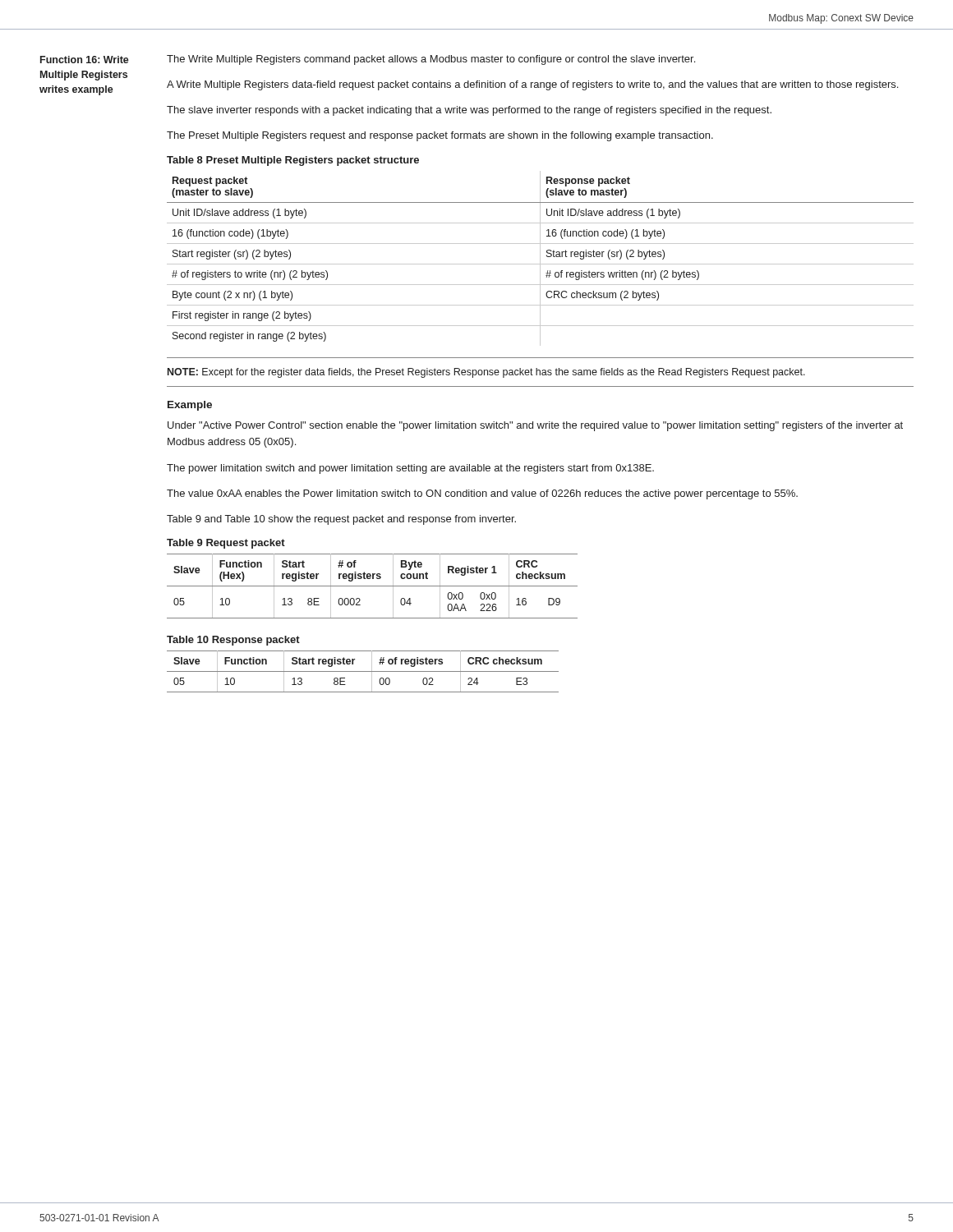
Task: Point to "Table 10 Response packet"
Action: [x=233, y=639]
